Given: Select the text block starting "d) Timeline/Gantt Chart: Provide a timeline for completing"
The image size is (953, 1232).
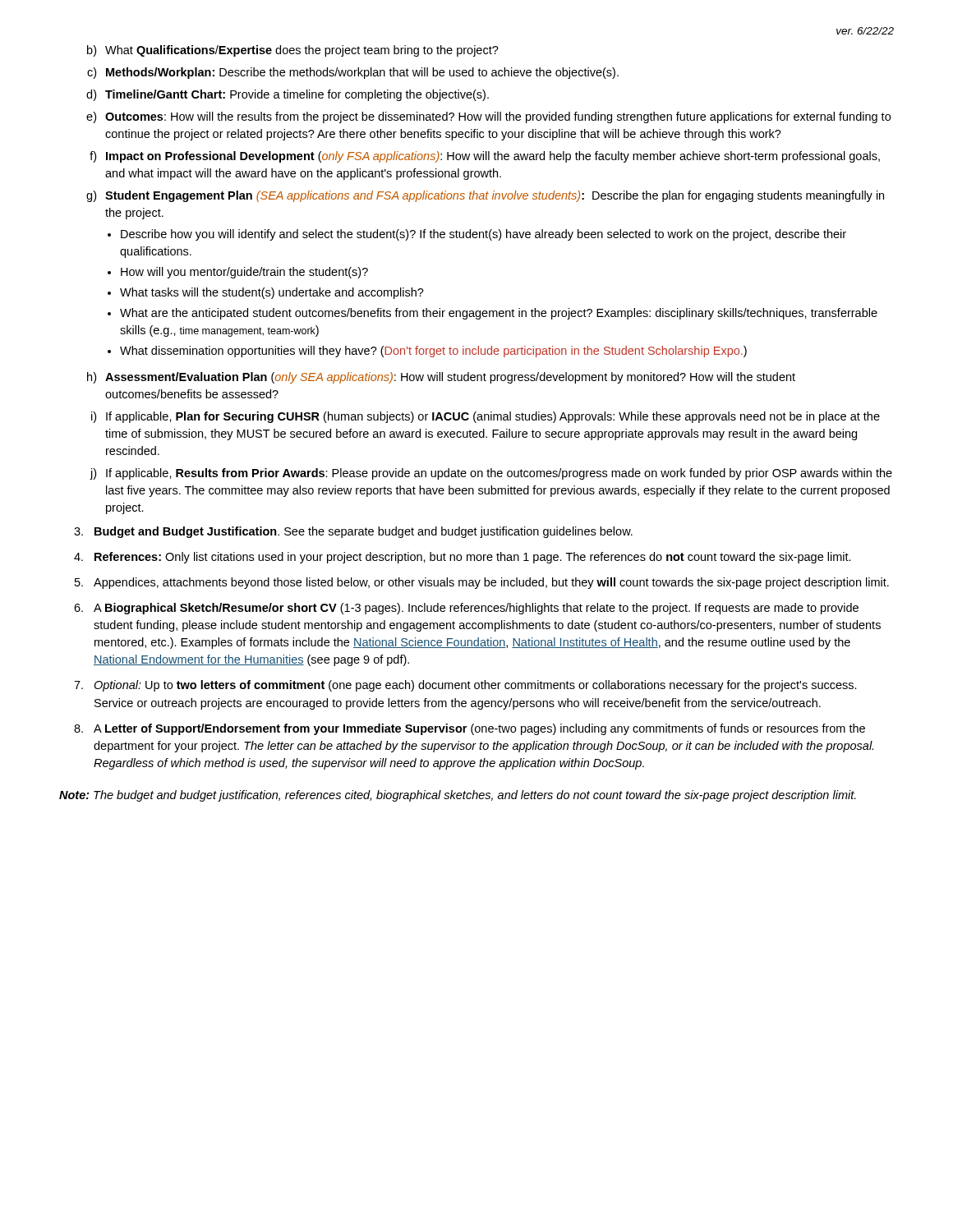Looking at the screenshot, I should point(476,95).
